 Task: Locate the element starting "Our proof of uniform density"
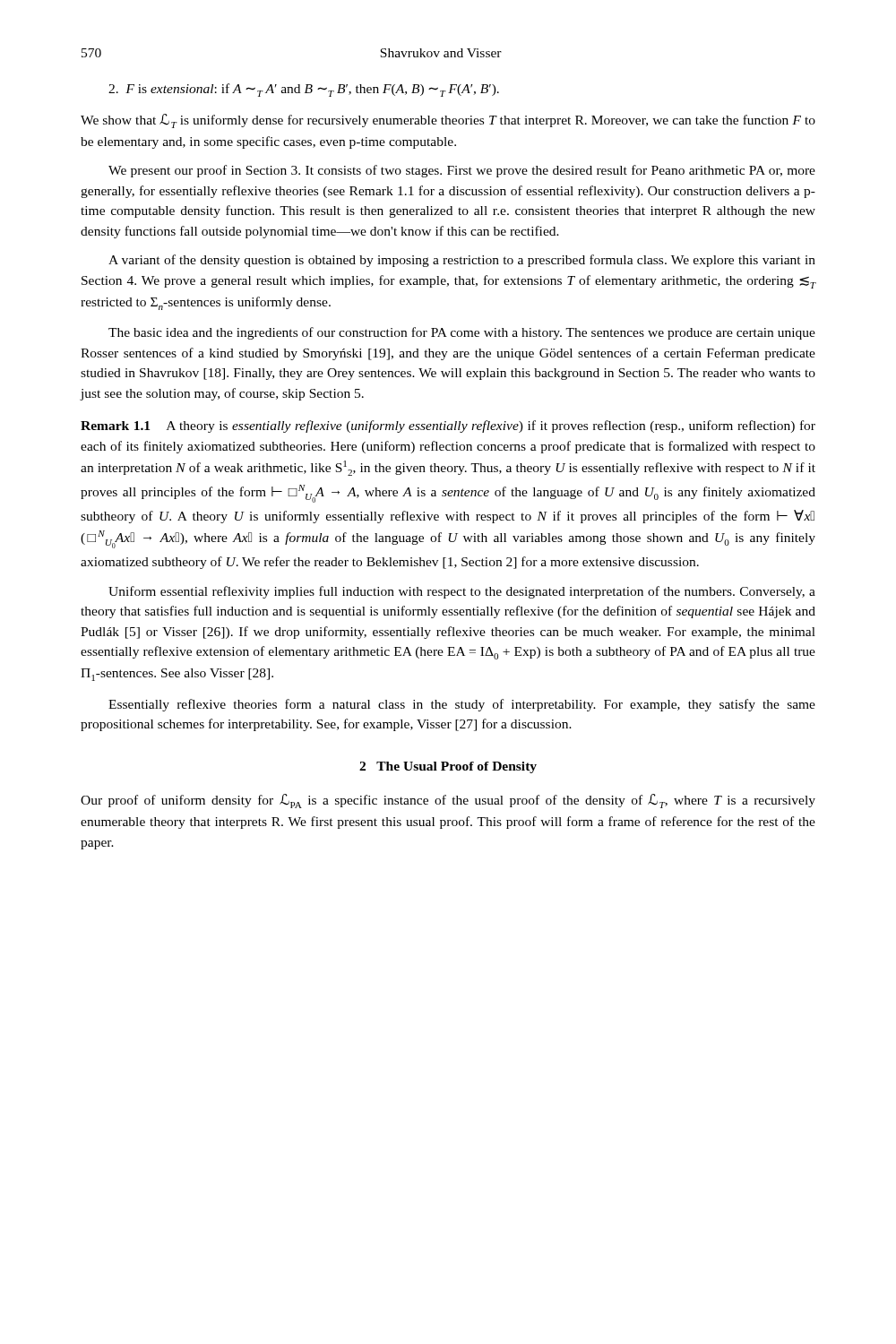[448, 821]
